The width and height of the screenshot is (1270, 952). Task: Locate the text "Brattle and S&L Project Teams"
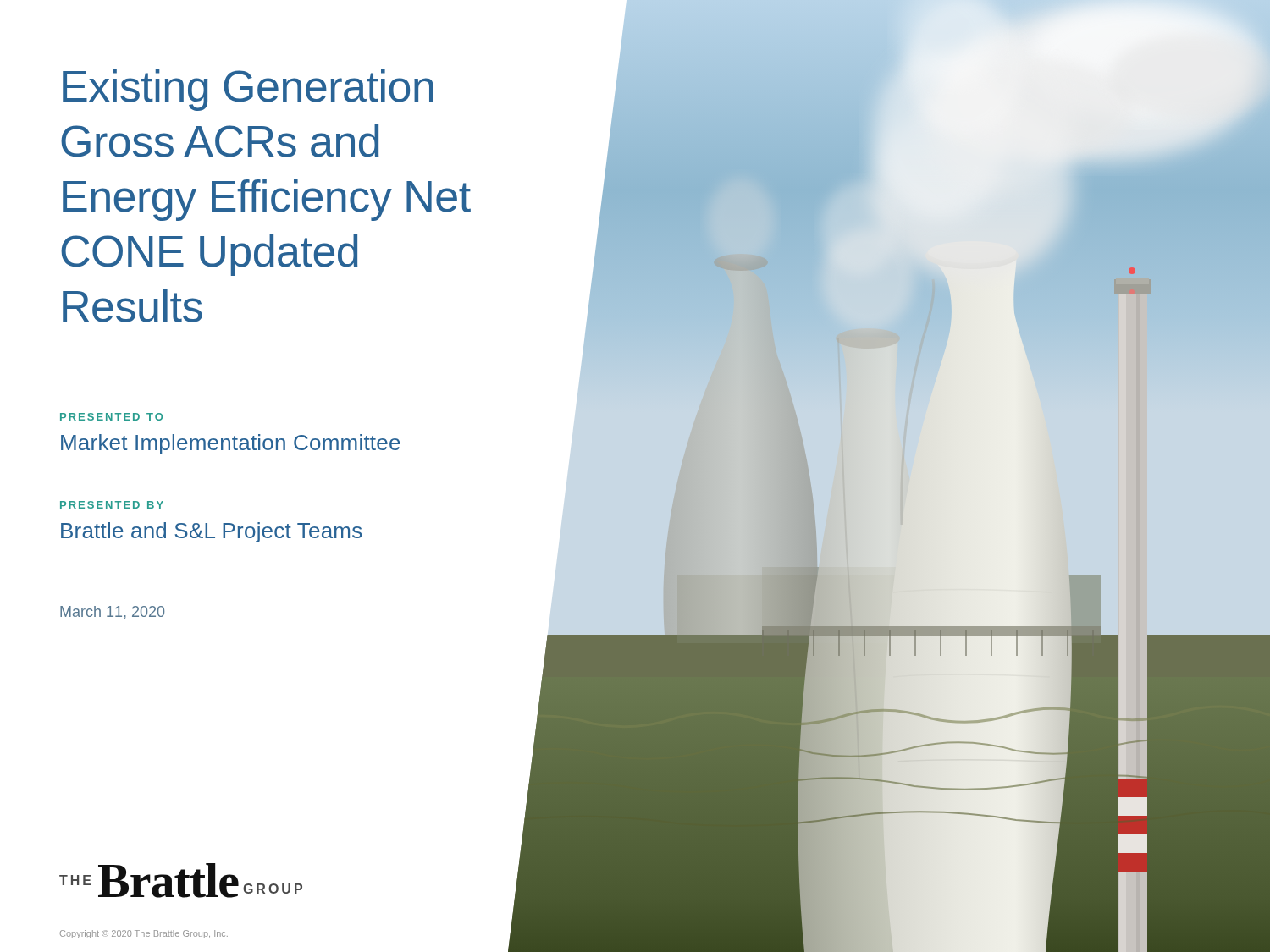click(x=211, y=531)
